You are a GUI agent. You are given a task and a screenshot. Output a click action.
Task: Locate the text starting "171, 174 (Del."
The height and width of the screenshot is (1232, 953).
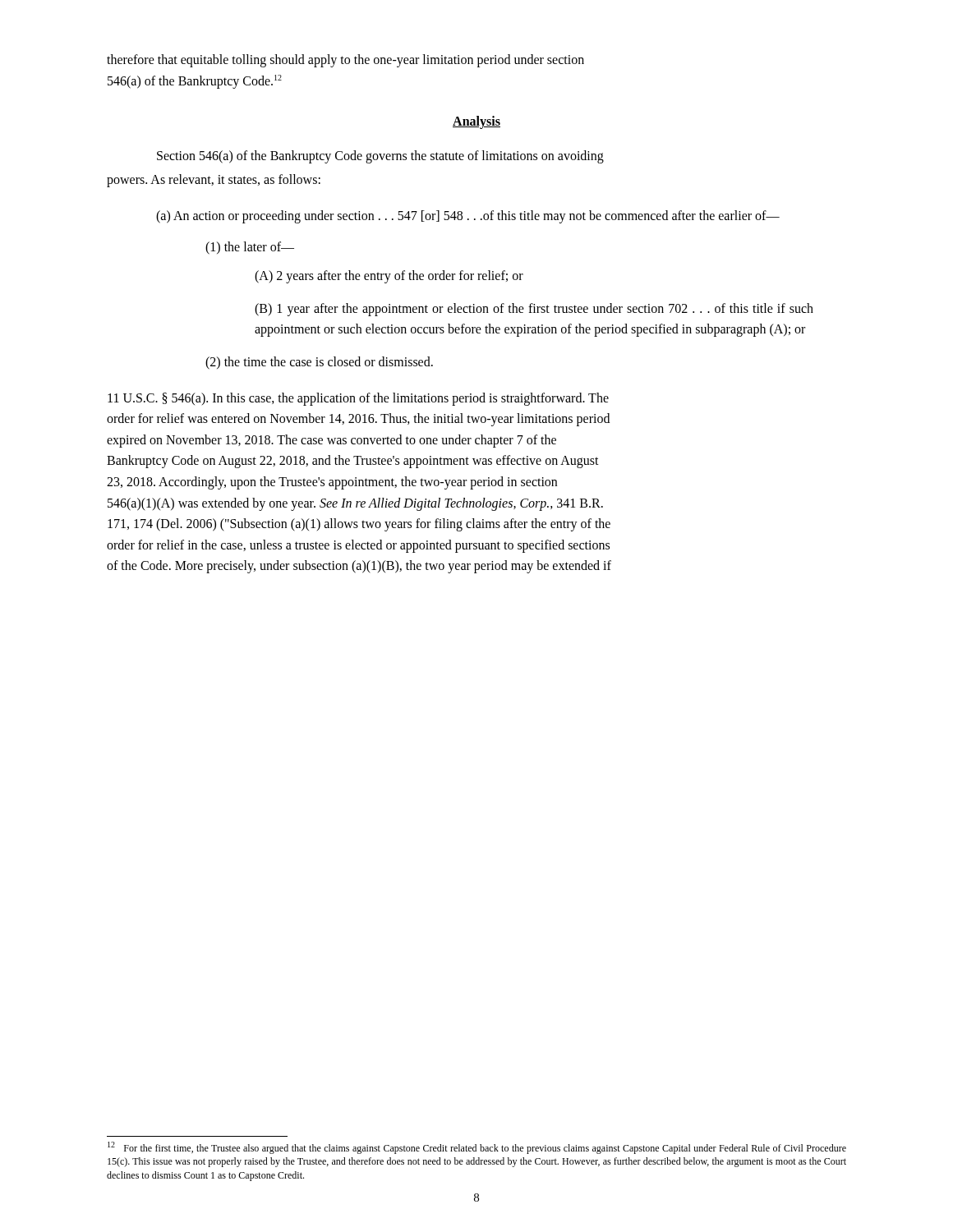359,524
